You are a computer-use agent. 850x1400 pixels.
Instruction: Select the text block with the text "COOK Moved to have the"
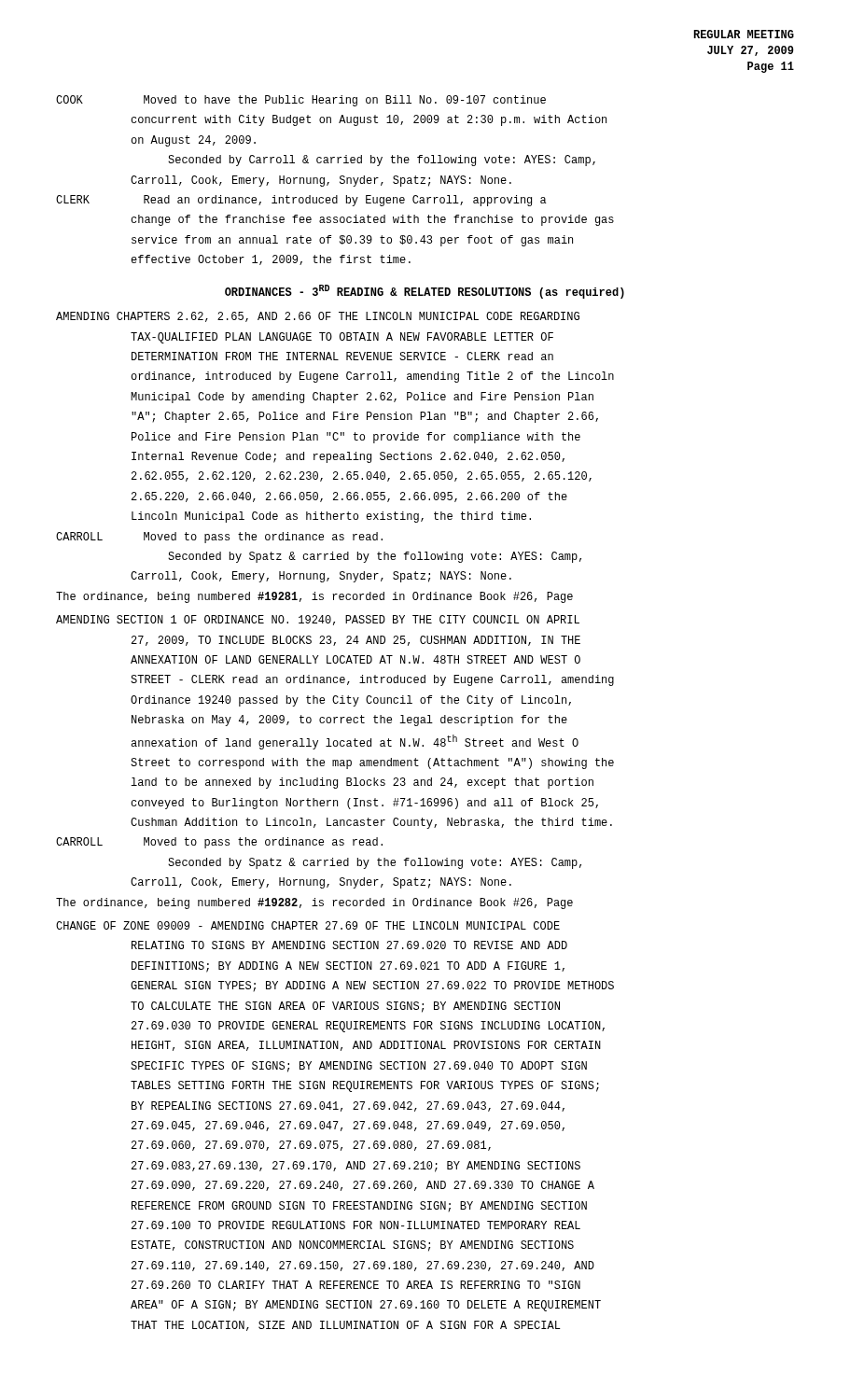point(425,181)
